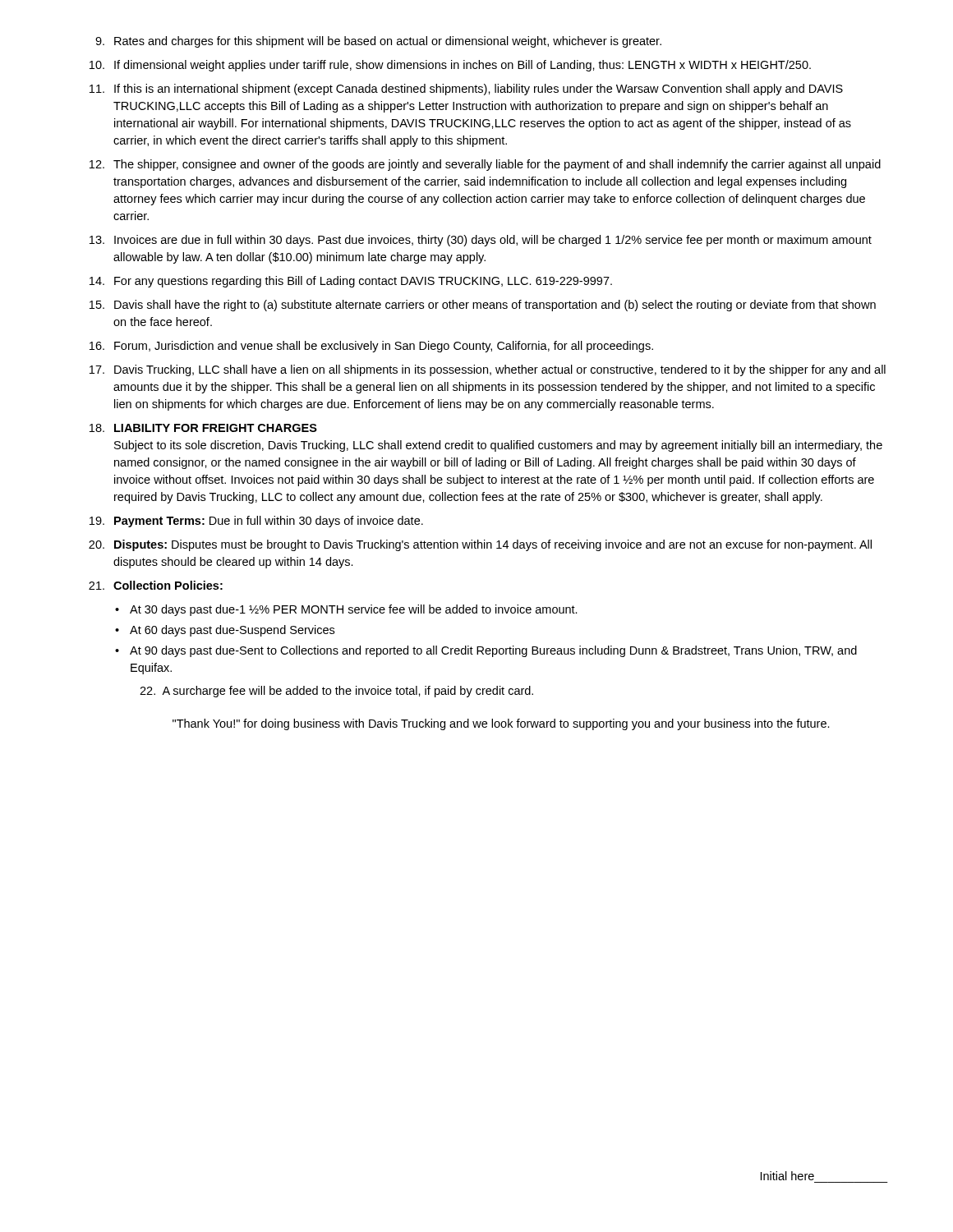Point to the text block starting "• At 90 days past"
Viewport: 953px width, 1232px height.
(501, 660)
